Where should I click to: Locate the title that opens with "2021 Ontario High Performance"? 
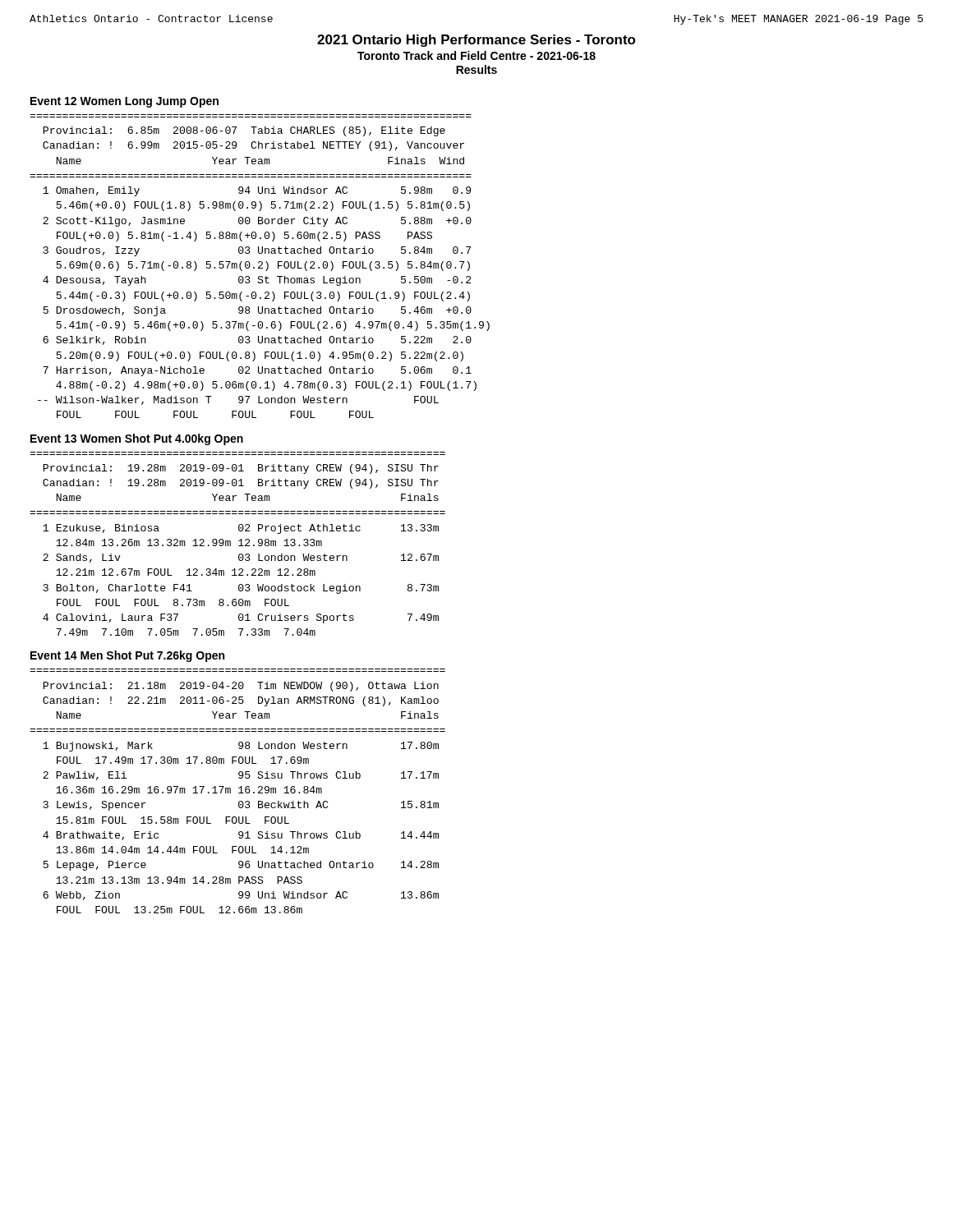coord(476,40)
